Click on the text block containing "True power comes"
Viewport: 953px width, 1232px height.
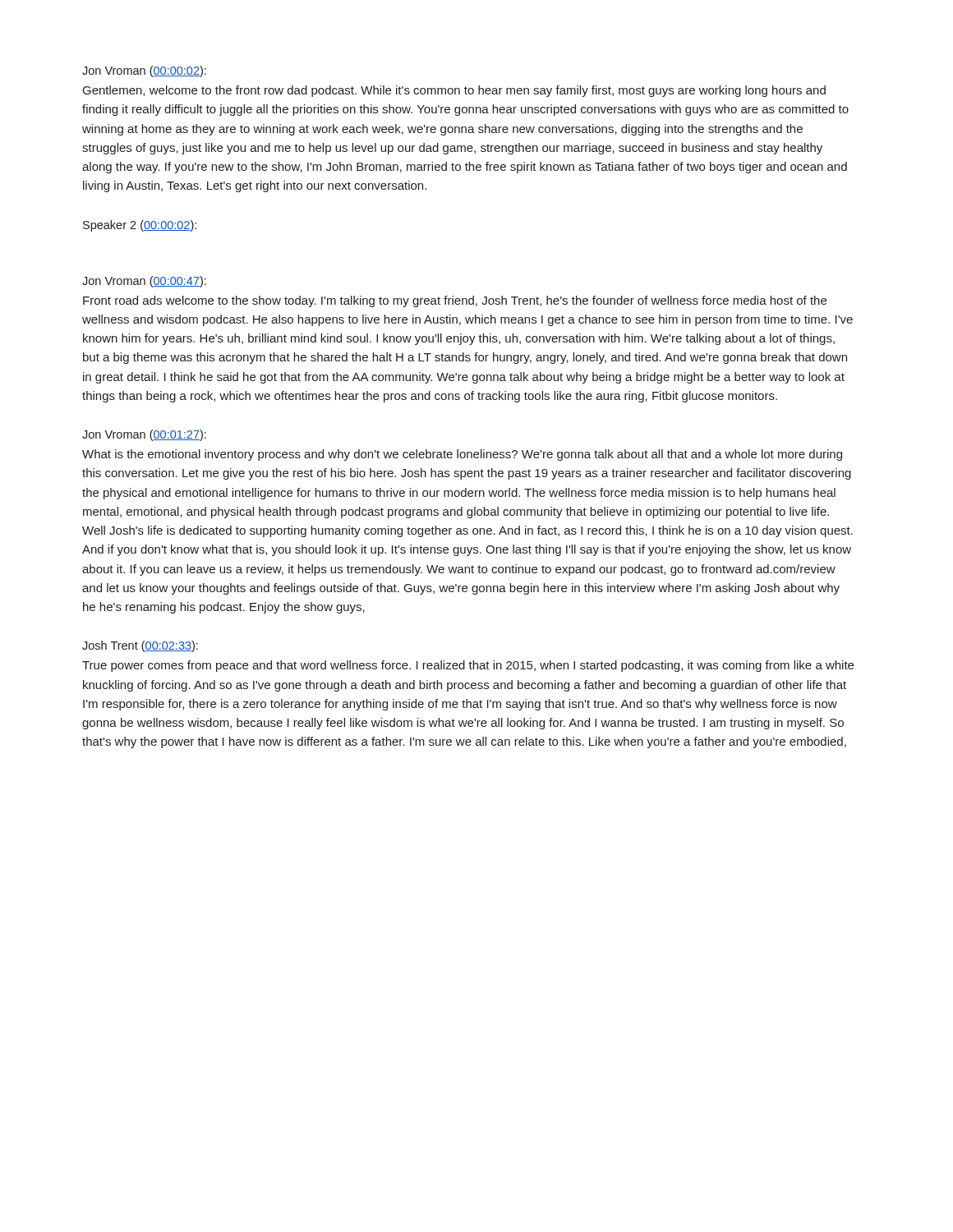pos(468,703)
